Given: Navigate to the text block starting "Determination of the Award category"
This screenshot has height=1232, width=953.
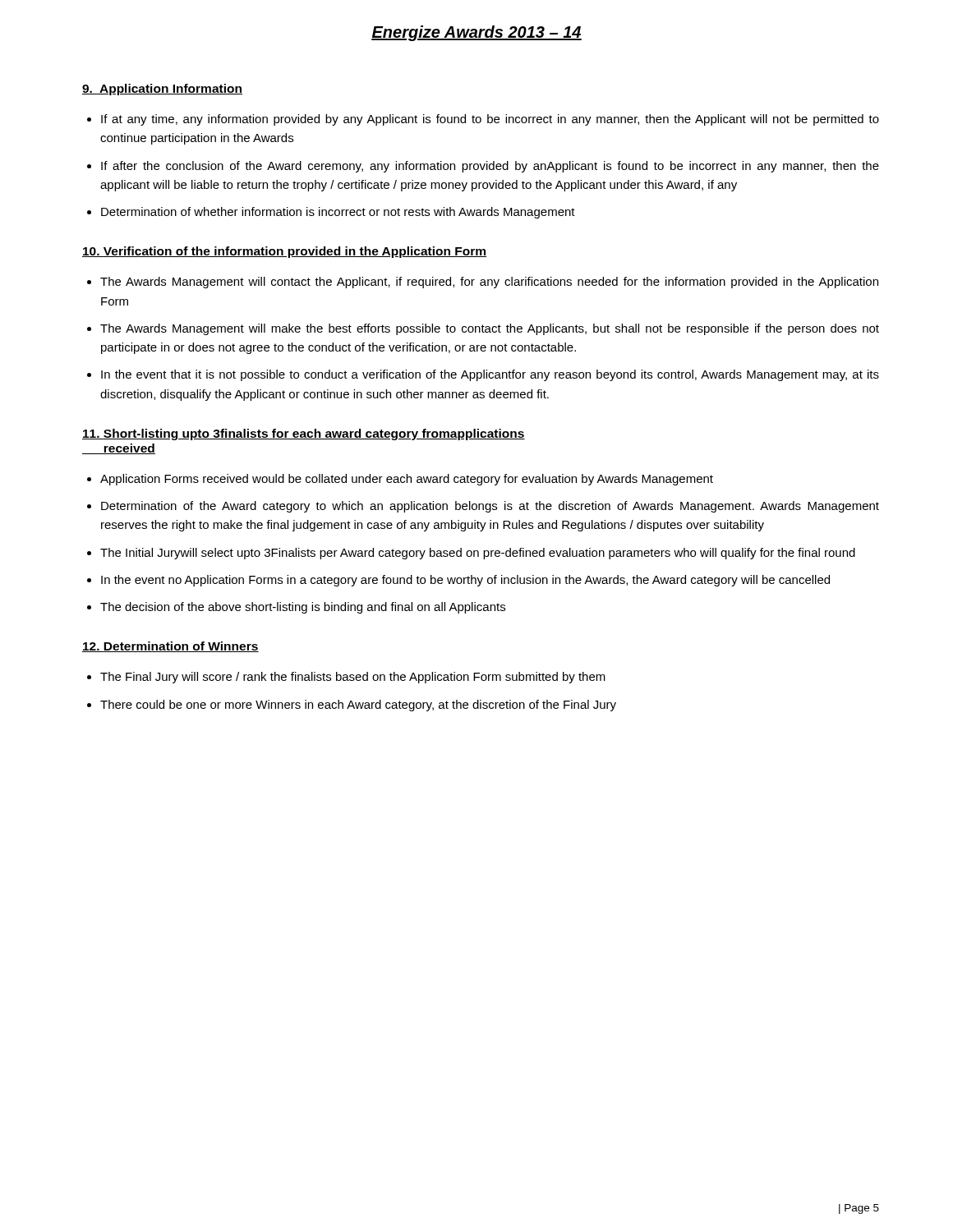Looking at the screenshot, I should tap(490, 515).
